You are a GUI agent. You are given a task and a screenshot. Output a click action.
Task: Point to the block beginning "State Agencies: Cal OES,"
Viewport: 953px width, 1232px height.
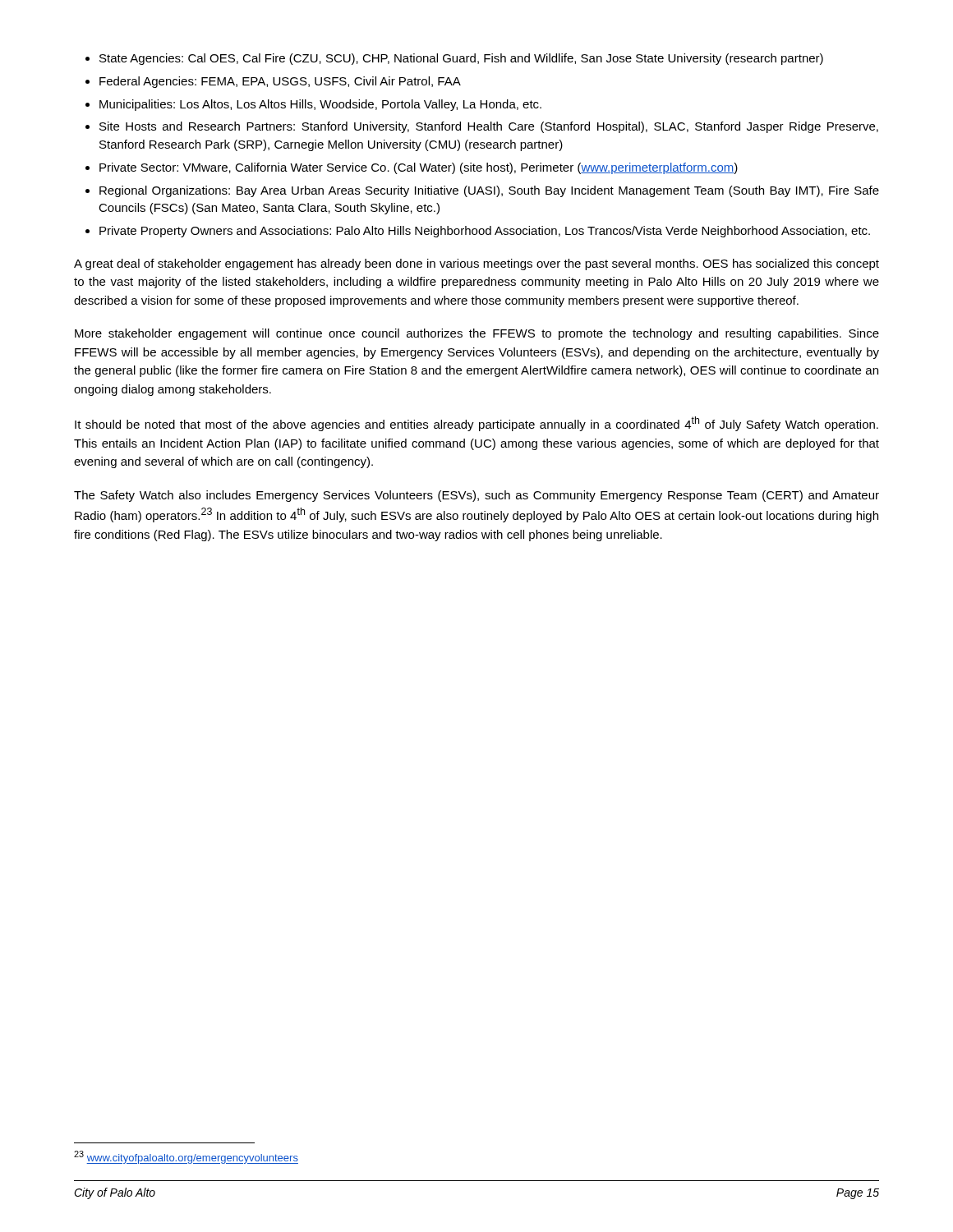[461, 58]
